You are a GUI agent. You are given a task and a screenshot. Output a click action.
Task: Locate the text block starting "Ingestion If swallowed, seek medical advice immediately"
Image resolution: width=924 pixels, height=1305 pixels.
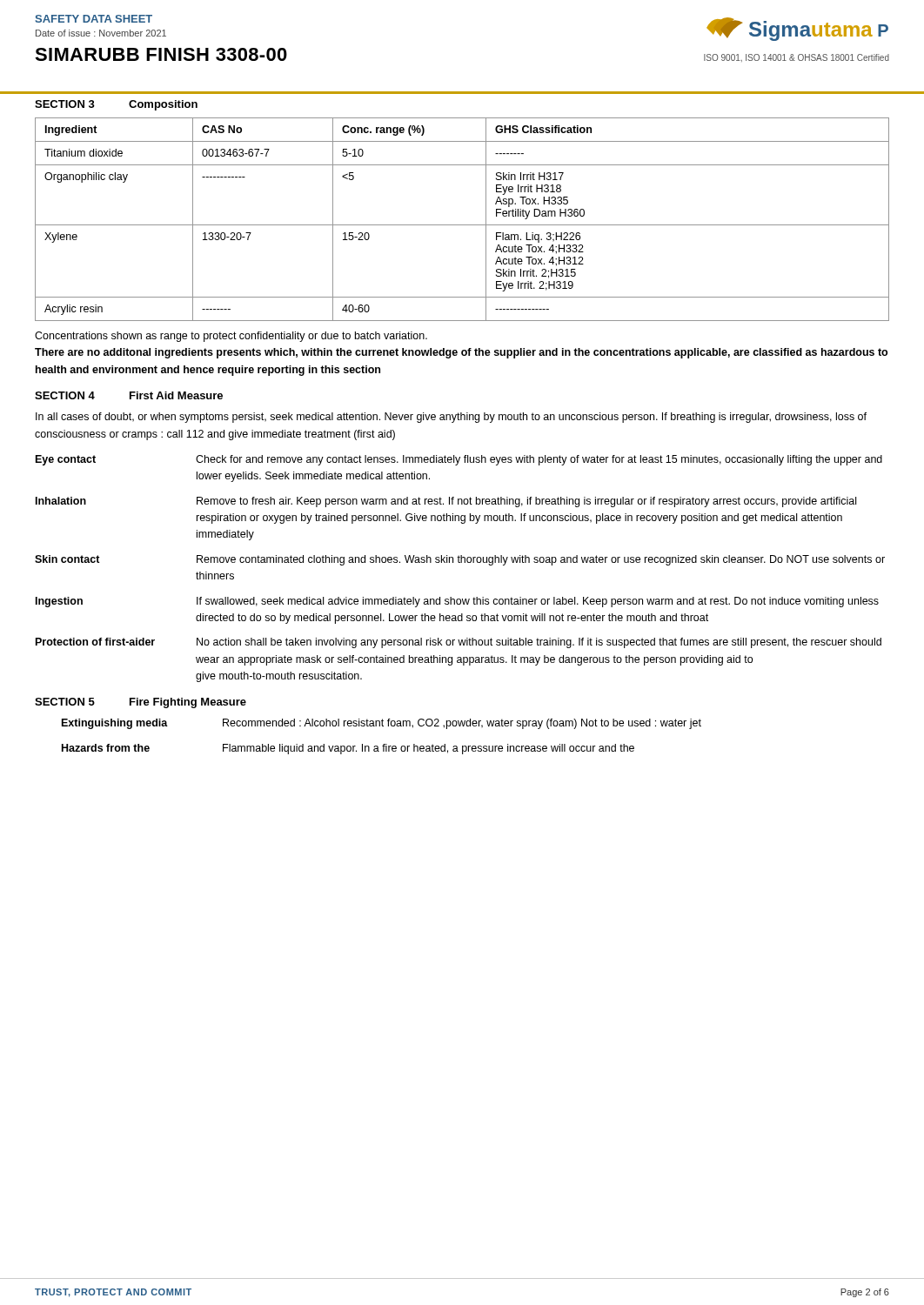click(462, 610)
